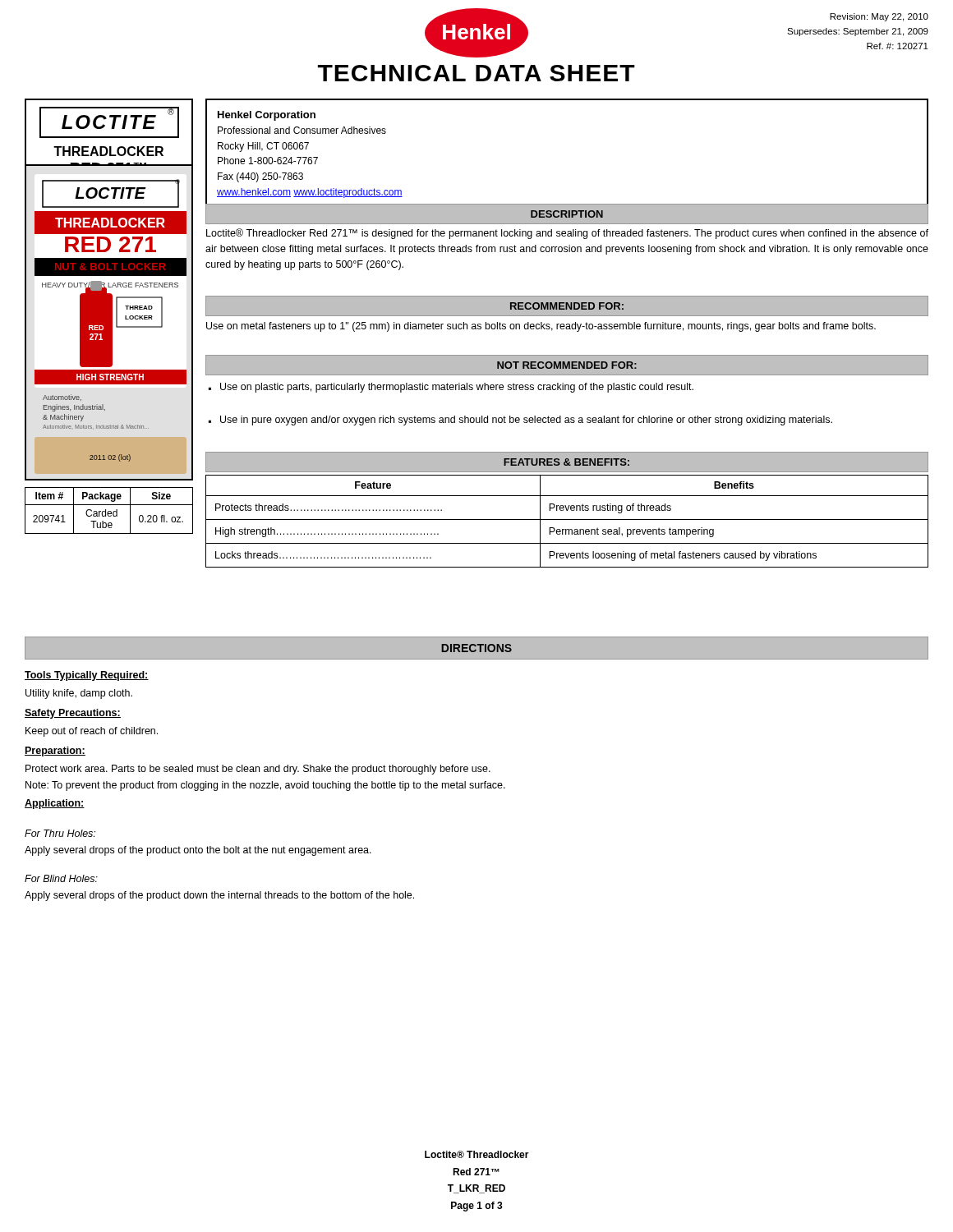Locate the text block that reads "For Blind Holes: Apply several drops"
Screen dimensions: 1232x953
[x=220, y=887]
